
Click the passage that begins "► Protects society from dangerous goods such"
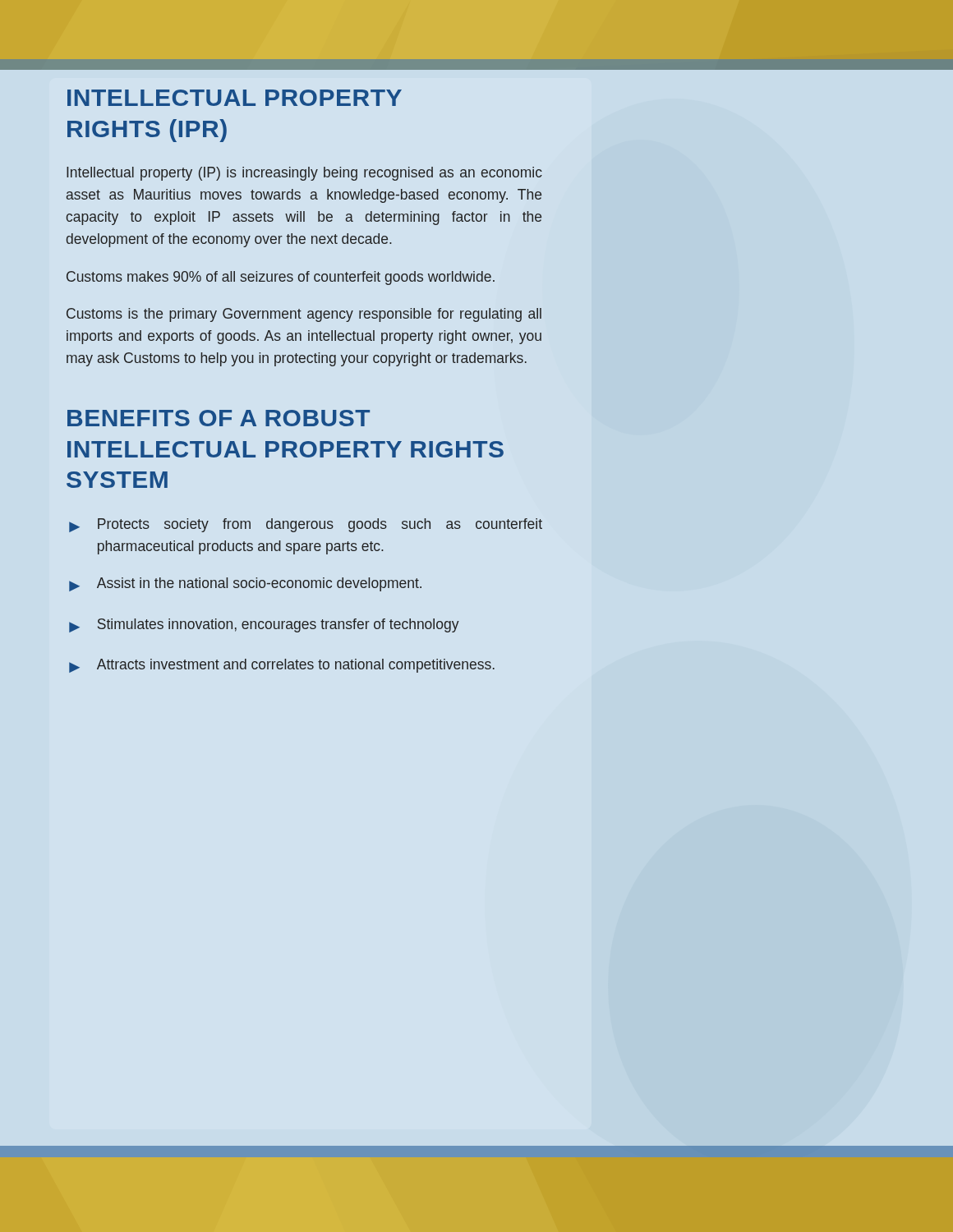(304, 535)
